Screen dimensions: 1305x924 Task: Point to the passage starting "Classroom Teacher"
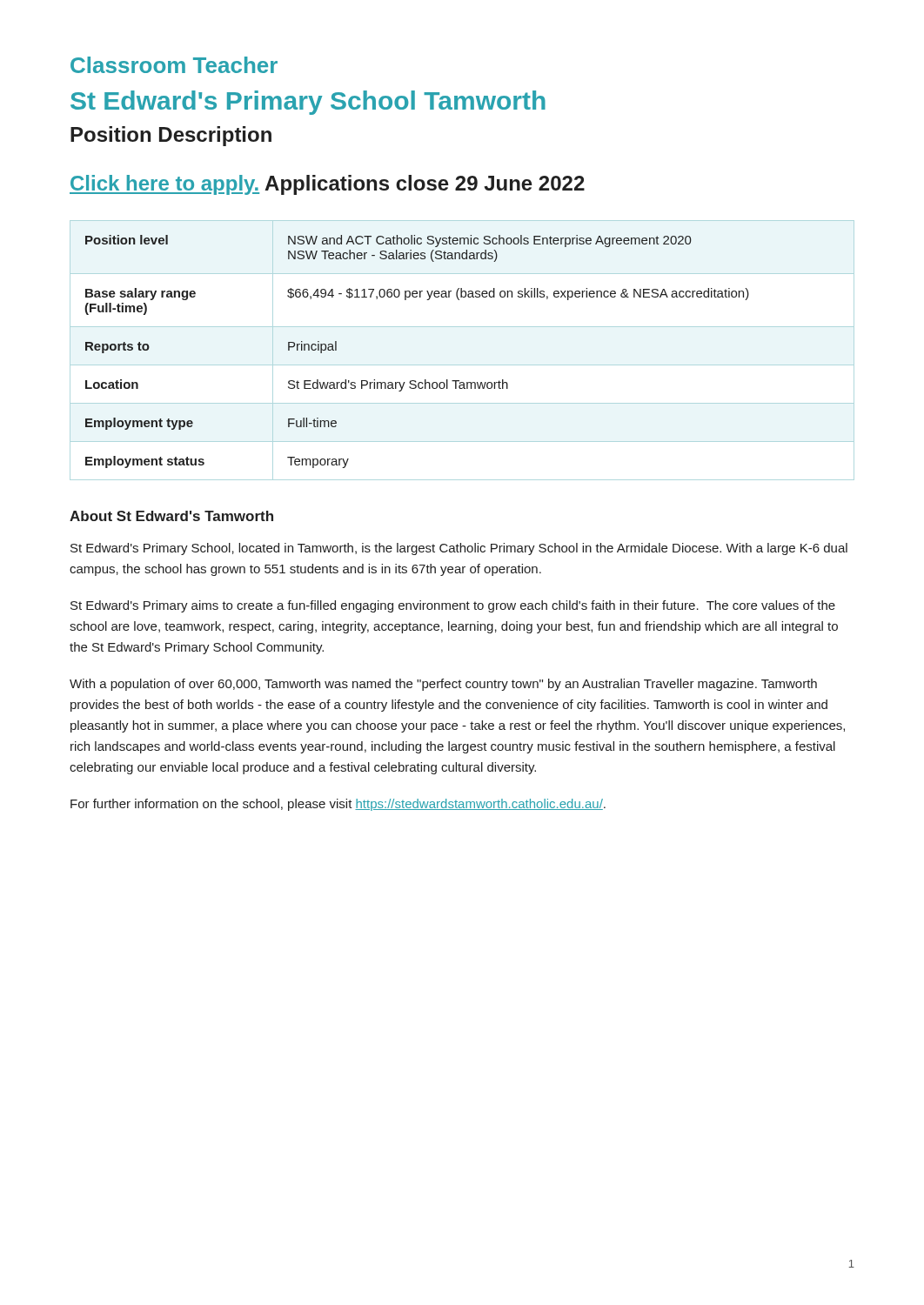[x=174, y=65]
